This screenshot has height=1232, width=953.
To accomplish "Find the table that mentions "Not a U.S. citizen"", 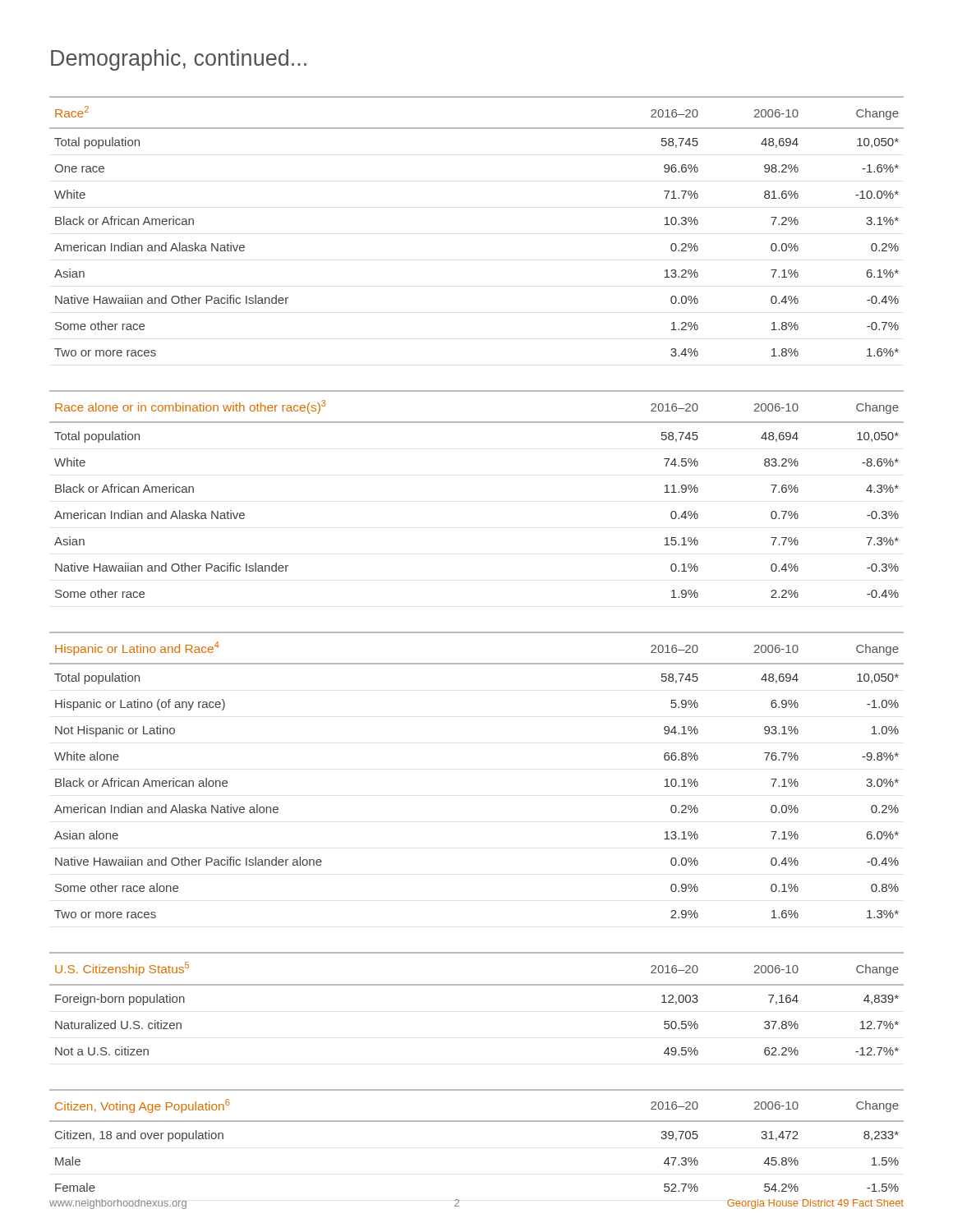I will click(476, 1008).
